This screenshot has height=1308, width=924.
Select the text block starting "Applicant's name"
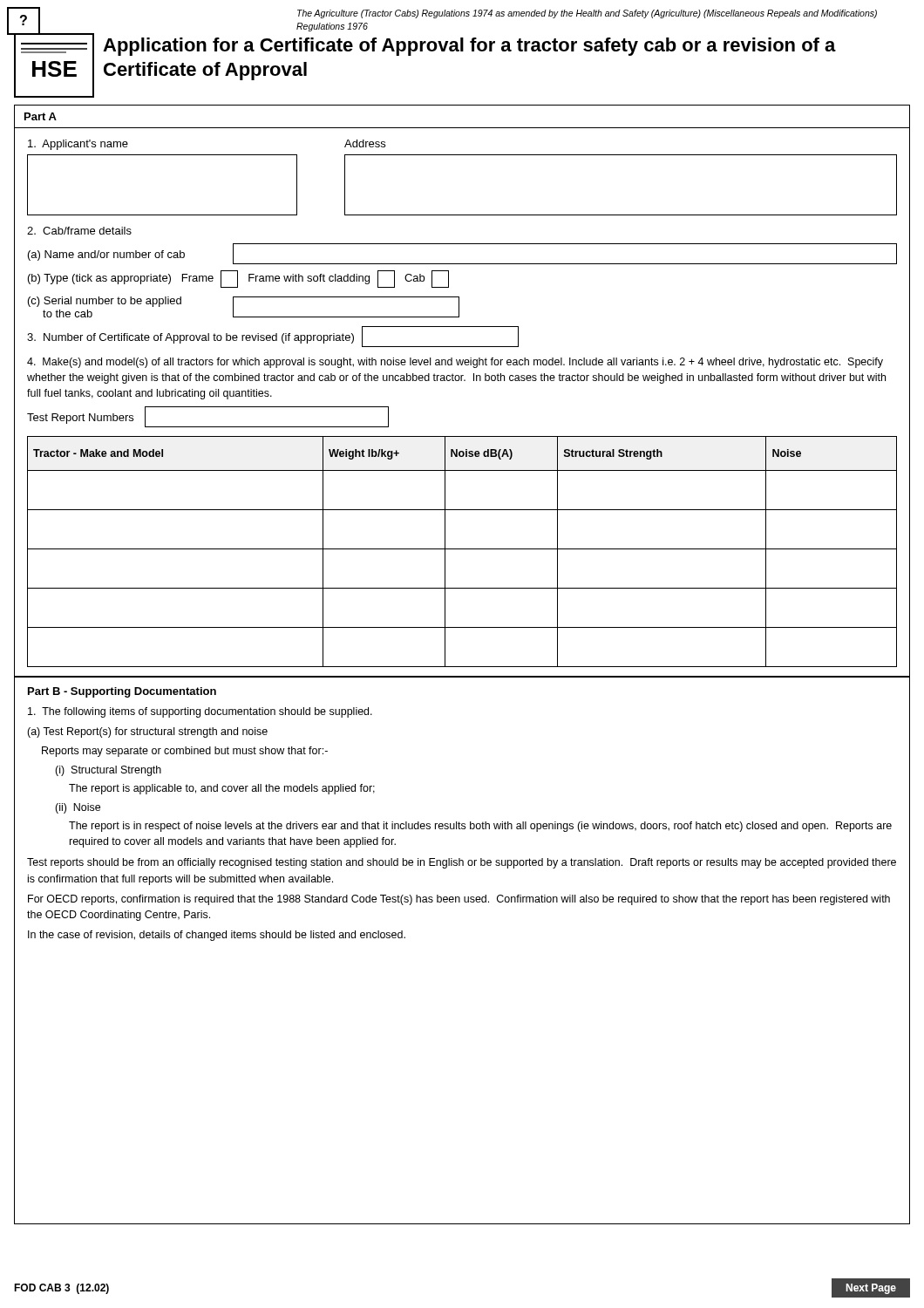[78, 143]
